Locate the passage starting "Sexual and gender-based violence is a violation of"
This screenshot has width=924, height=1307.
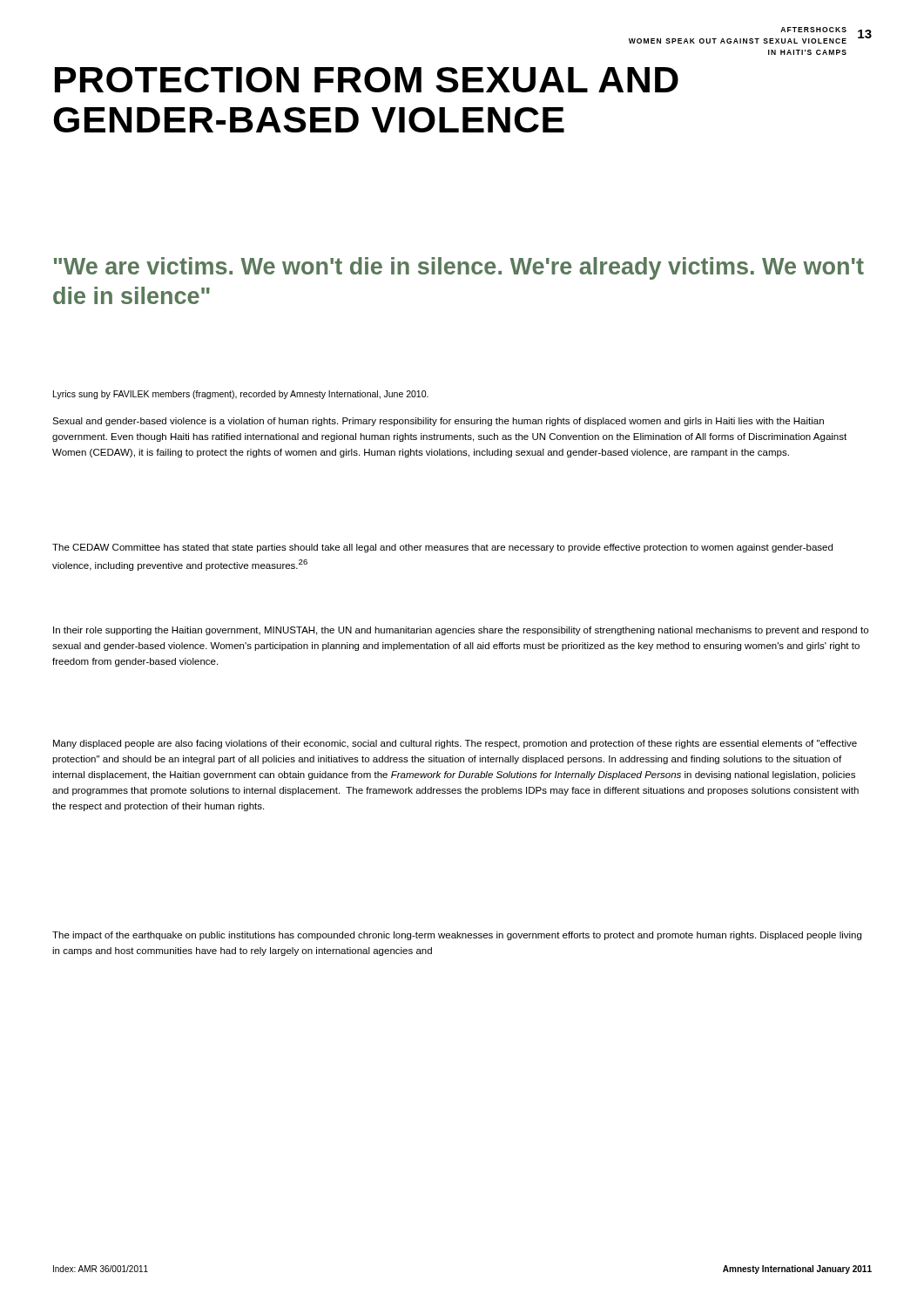(x=449, y=436)
